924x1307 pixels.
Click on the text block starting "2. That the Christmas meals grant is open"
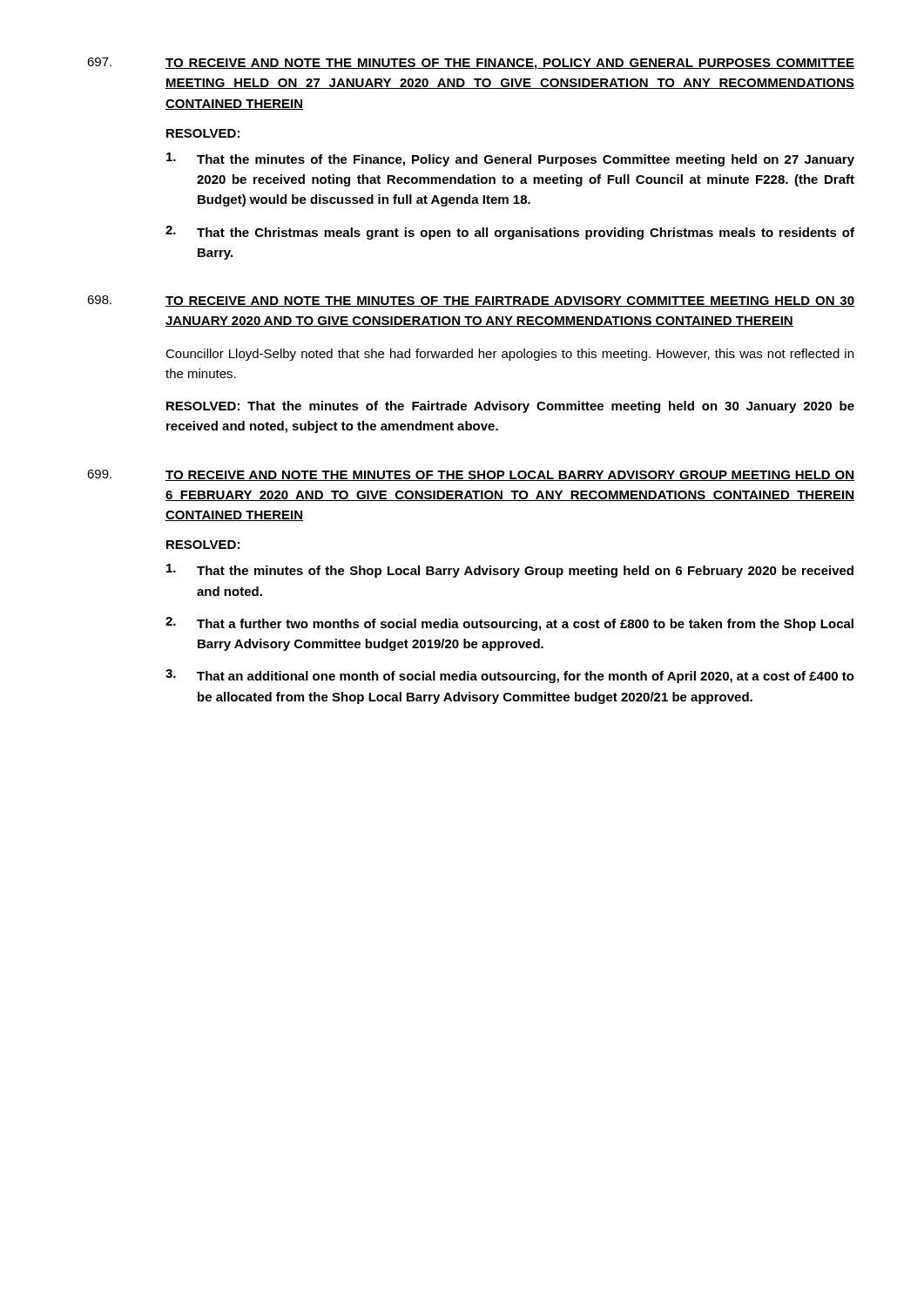click(x=510, y=242)
